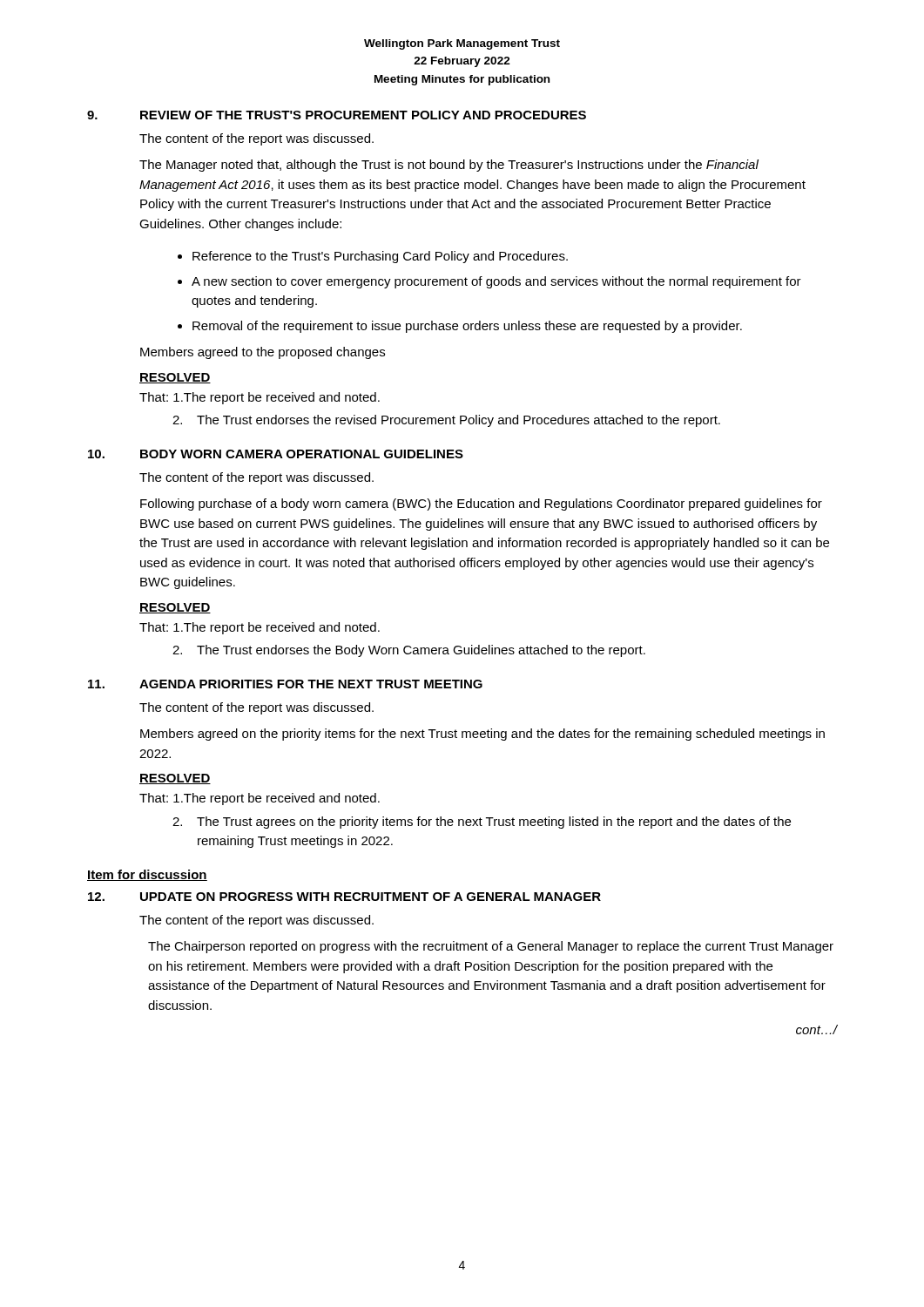Find the passage starting "Reference to the Trust's Purchasing Card"
Image resolution: width=924 pixels, height=1307 pixels.
[380, 256]
